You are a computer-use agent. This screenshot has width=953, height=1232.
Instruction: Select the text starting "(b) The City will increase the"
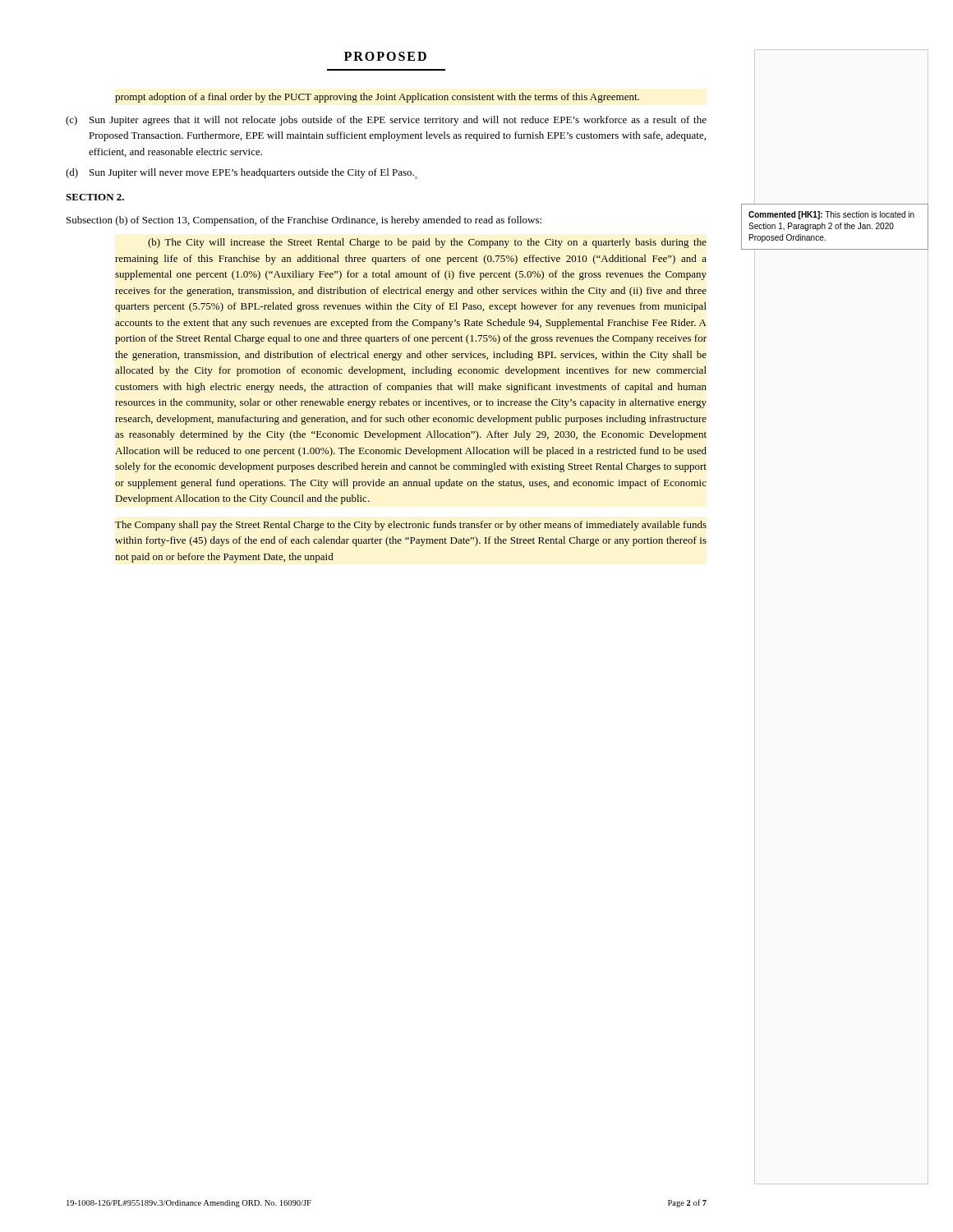pos(411,370)
